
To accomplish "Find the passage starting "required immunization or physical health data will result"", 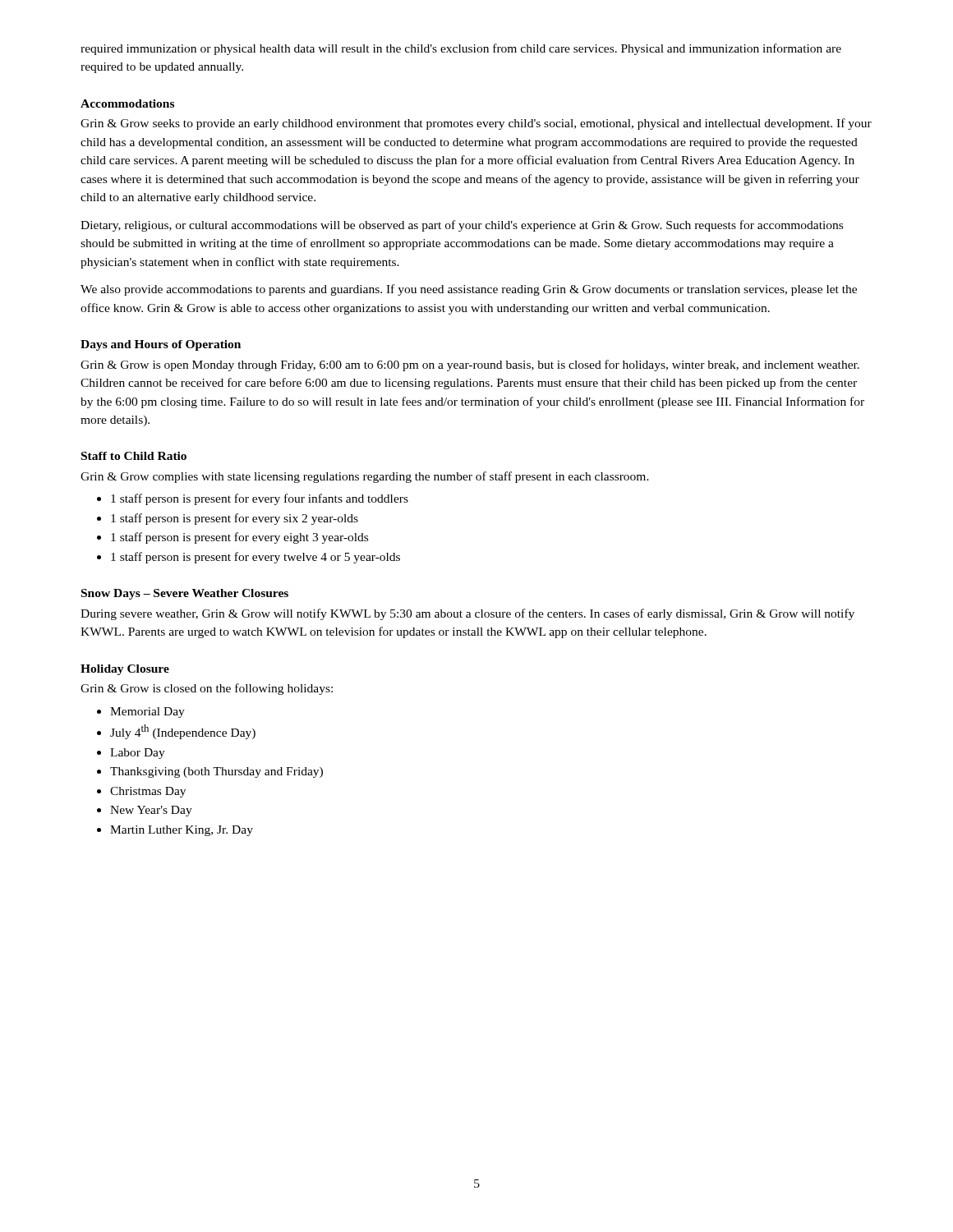I will [x=476, y=58].
